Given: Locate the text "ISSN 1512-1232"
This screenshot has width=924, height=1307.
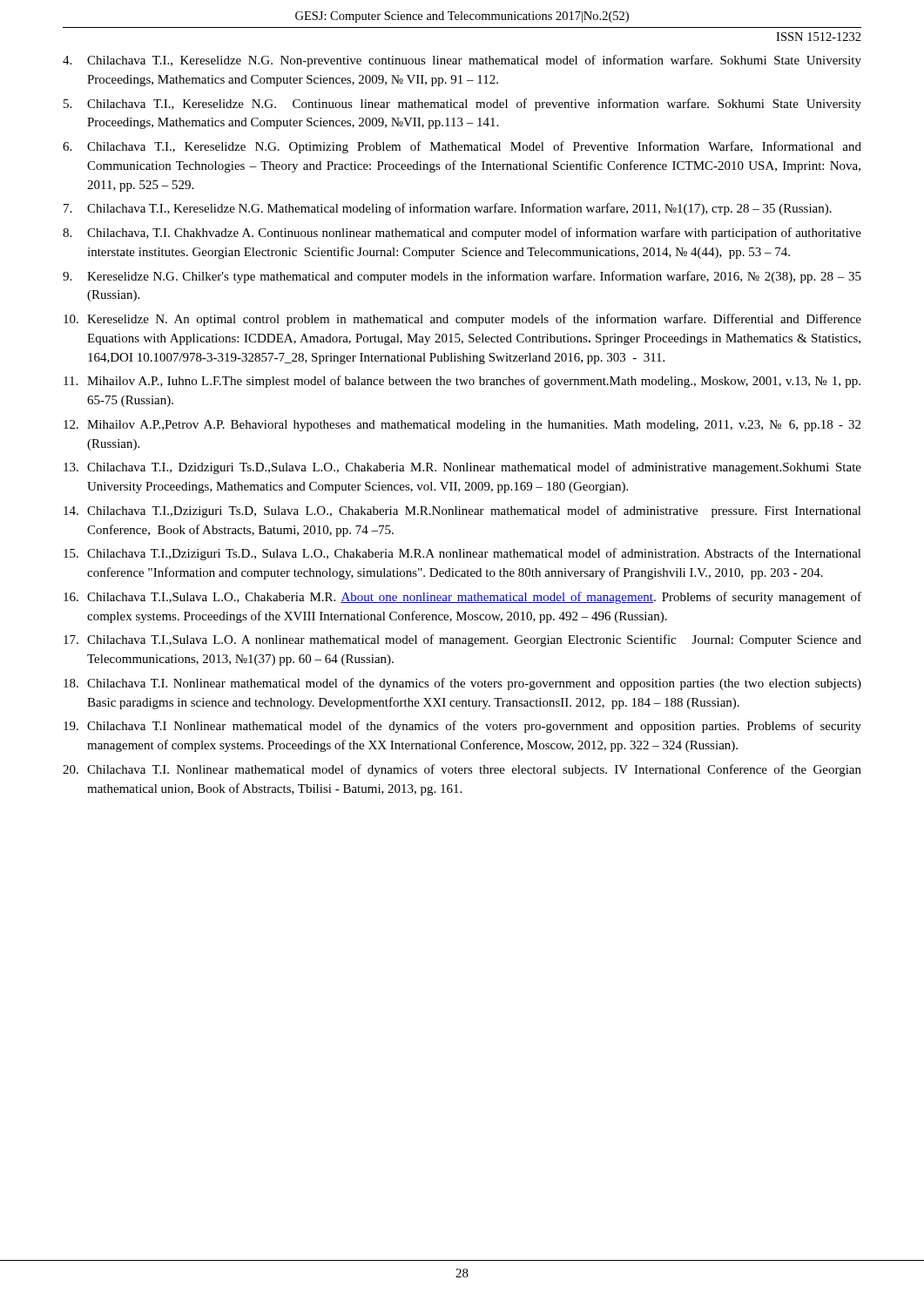Looking at the screenshot, I should pyautogui.click(x=819, y=37).
